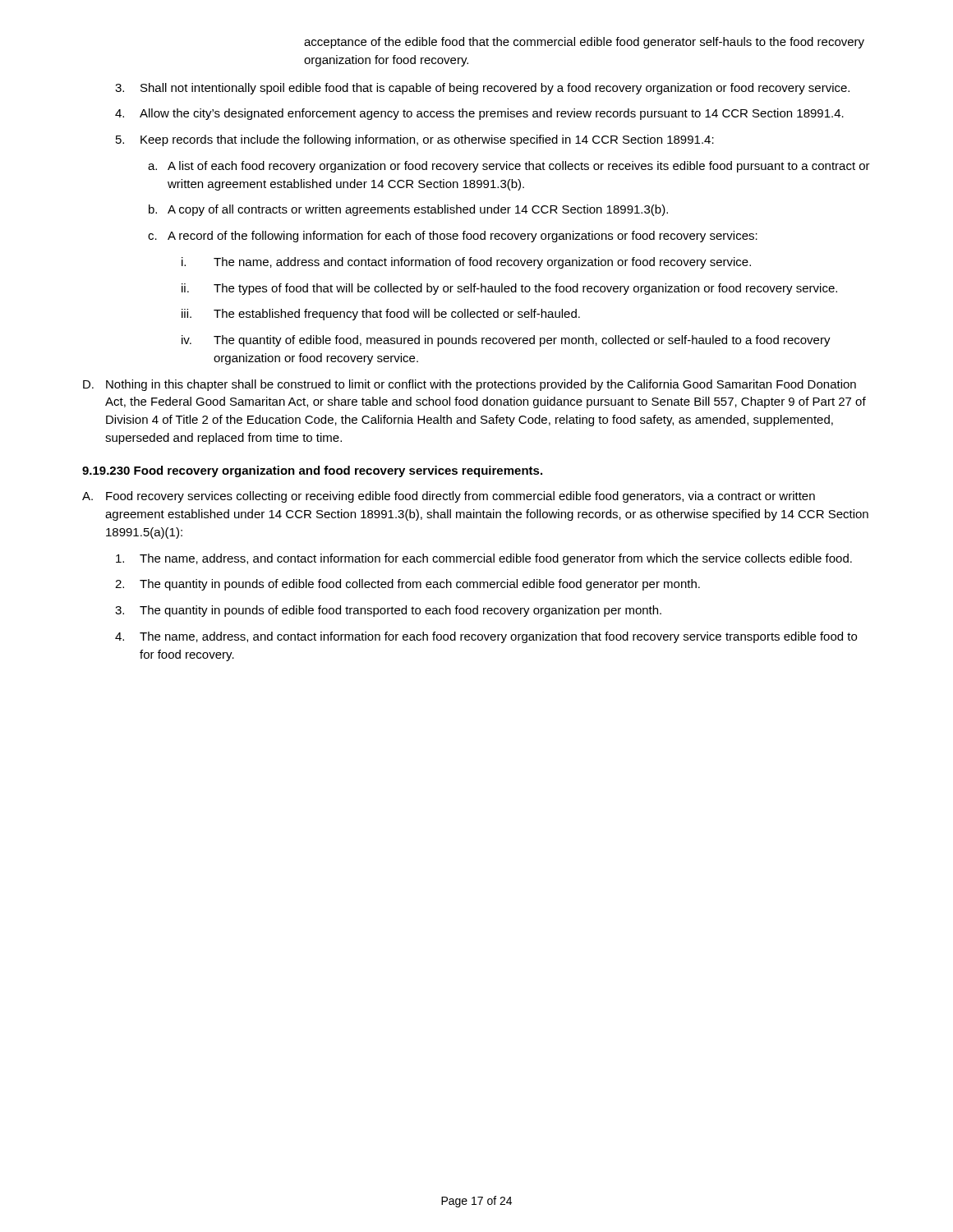Find the block on this page that starts "The name, address, and contact"
The width and height of the screenshot is (953, 1232).
coord(493,558)
